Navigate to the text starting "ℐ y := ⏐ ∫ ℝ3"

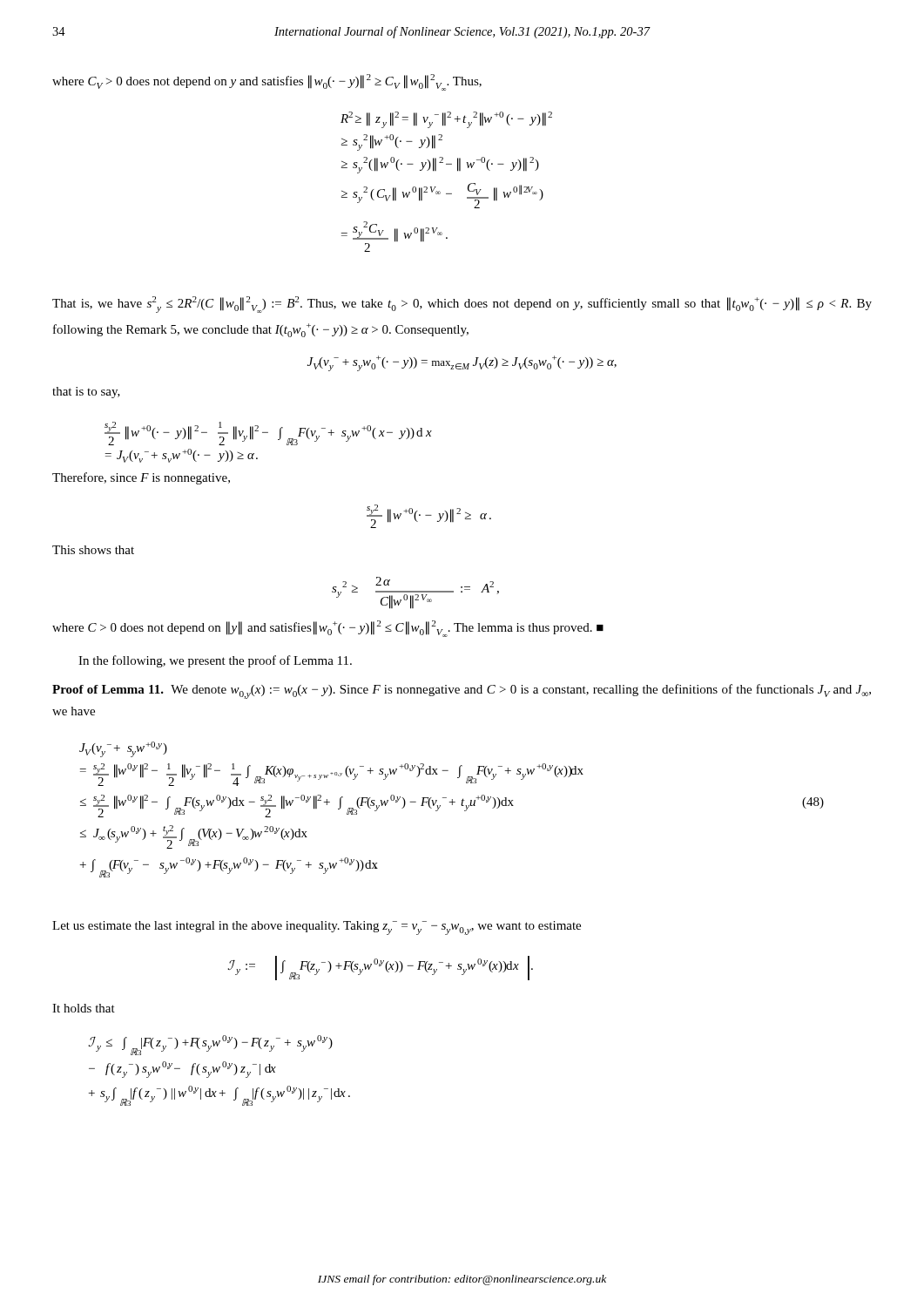[462, 969]
